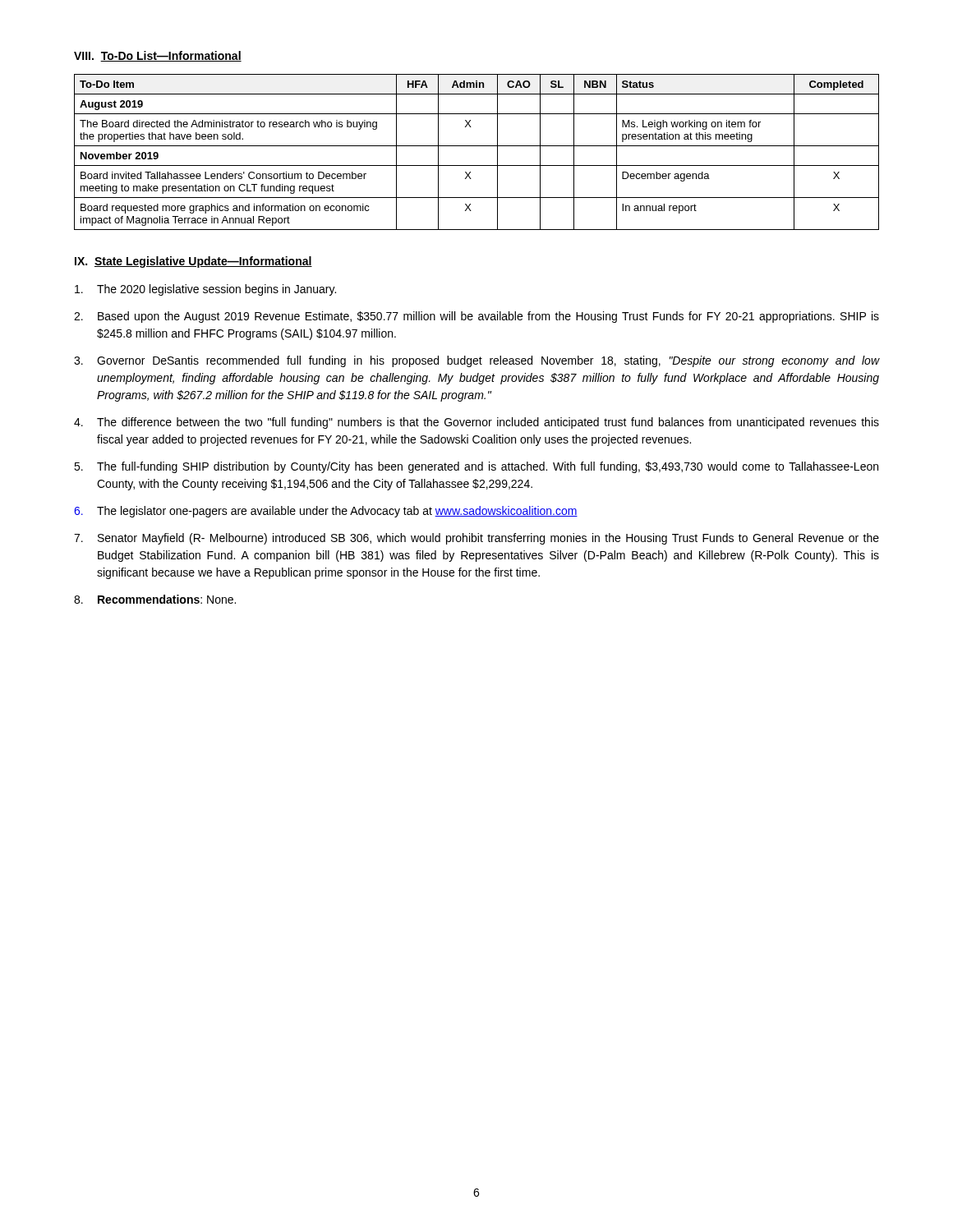953x1232 pixels.
Task: Find the text block starting "7. Senator Mayfield (R- Melbourne) introduced"
Action: [476, 556]
